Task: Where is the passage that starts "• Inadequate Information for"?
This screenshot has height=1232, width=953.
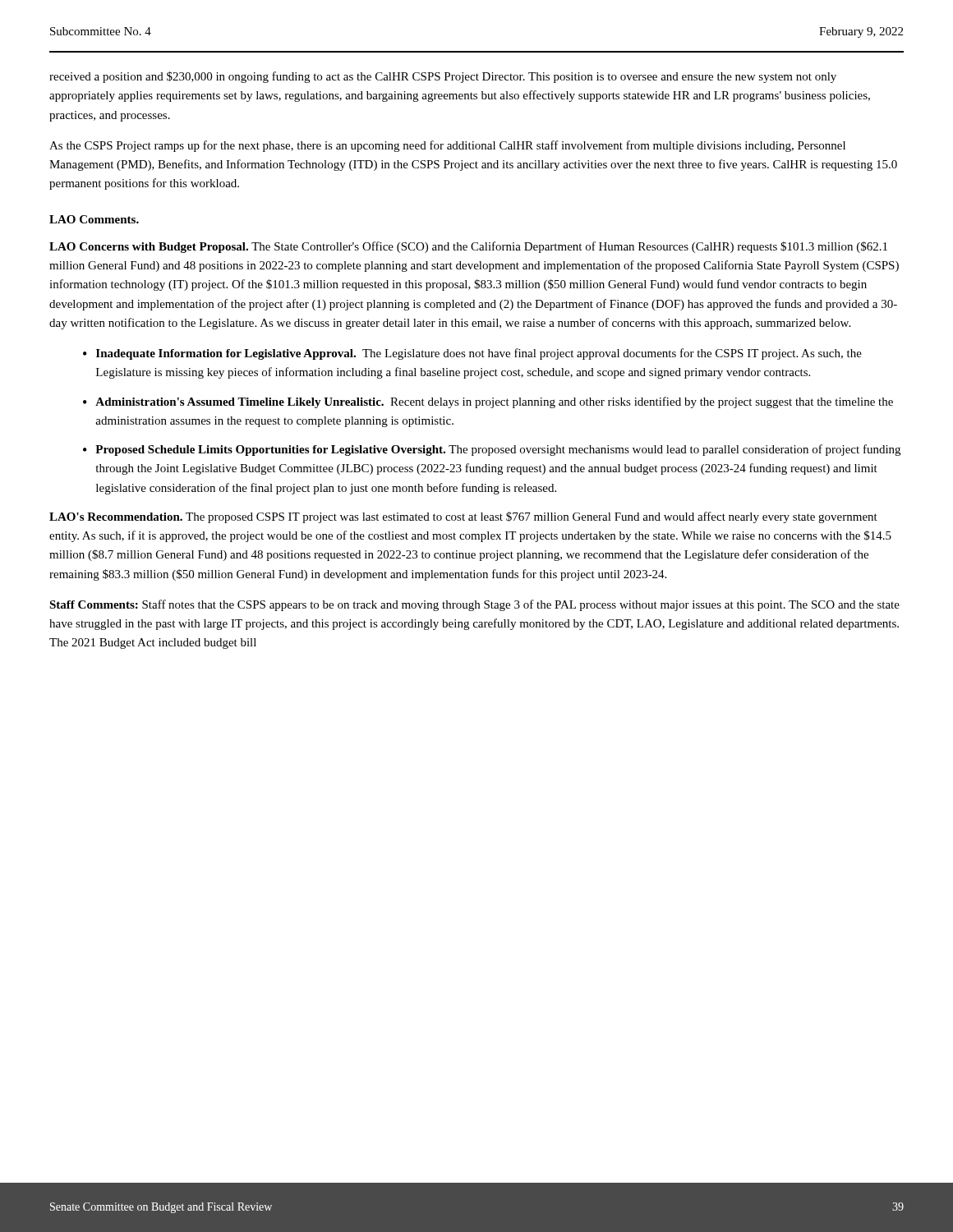Action: click(x=493, y=363)
